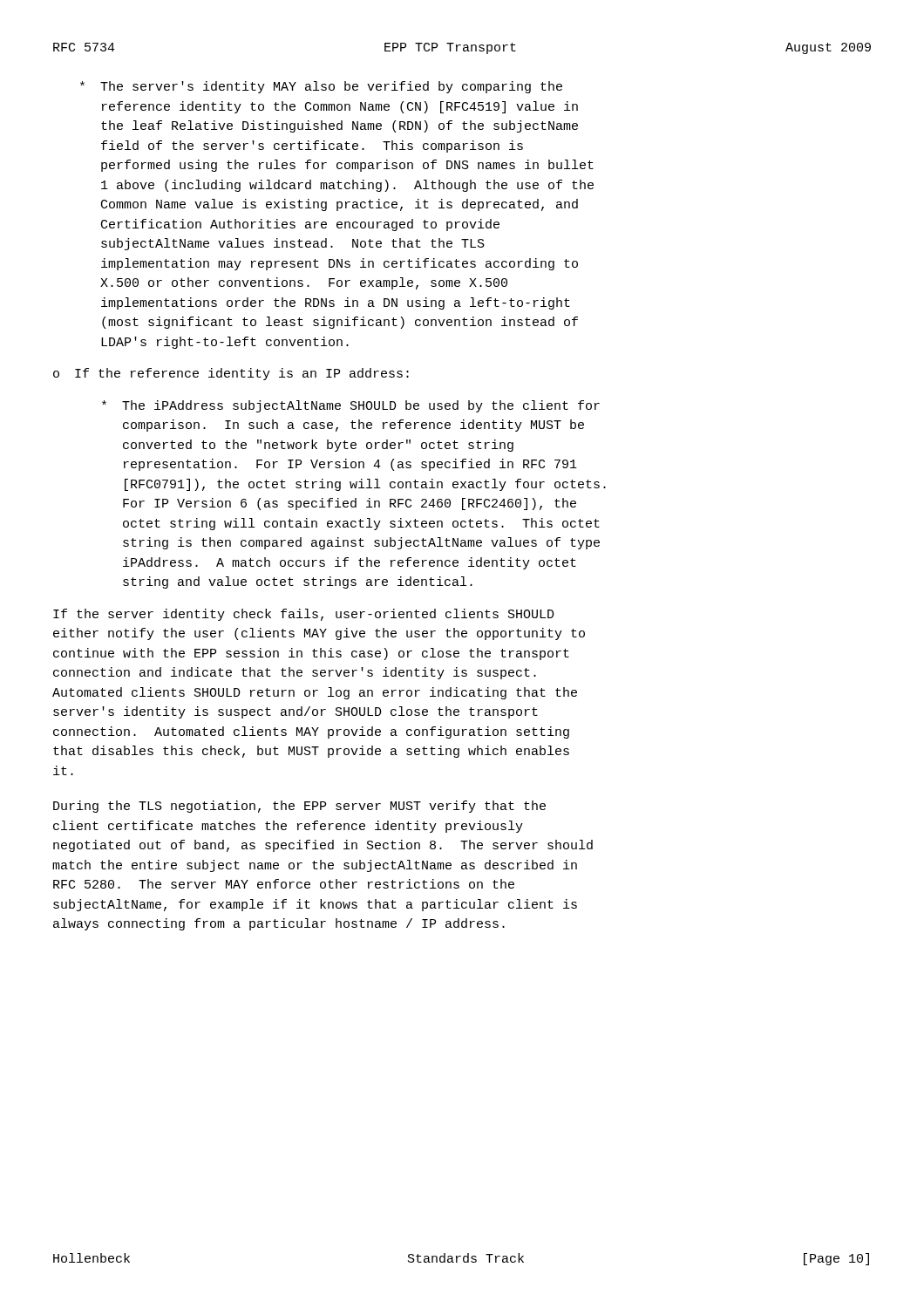Screen dimensions: 1308x924
Task: Navigate to the text block starting "o If the reference identity"
Action: click(231, 374)
